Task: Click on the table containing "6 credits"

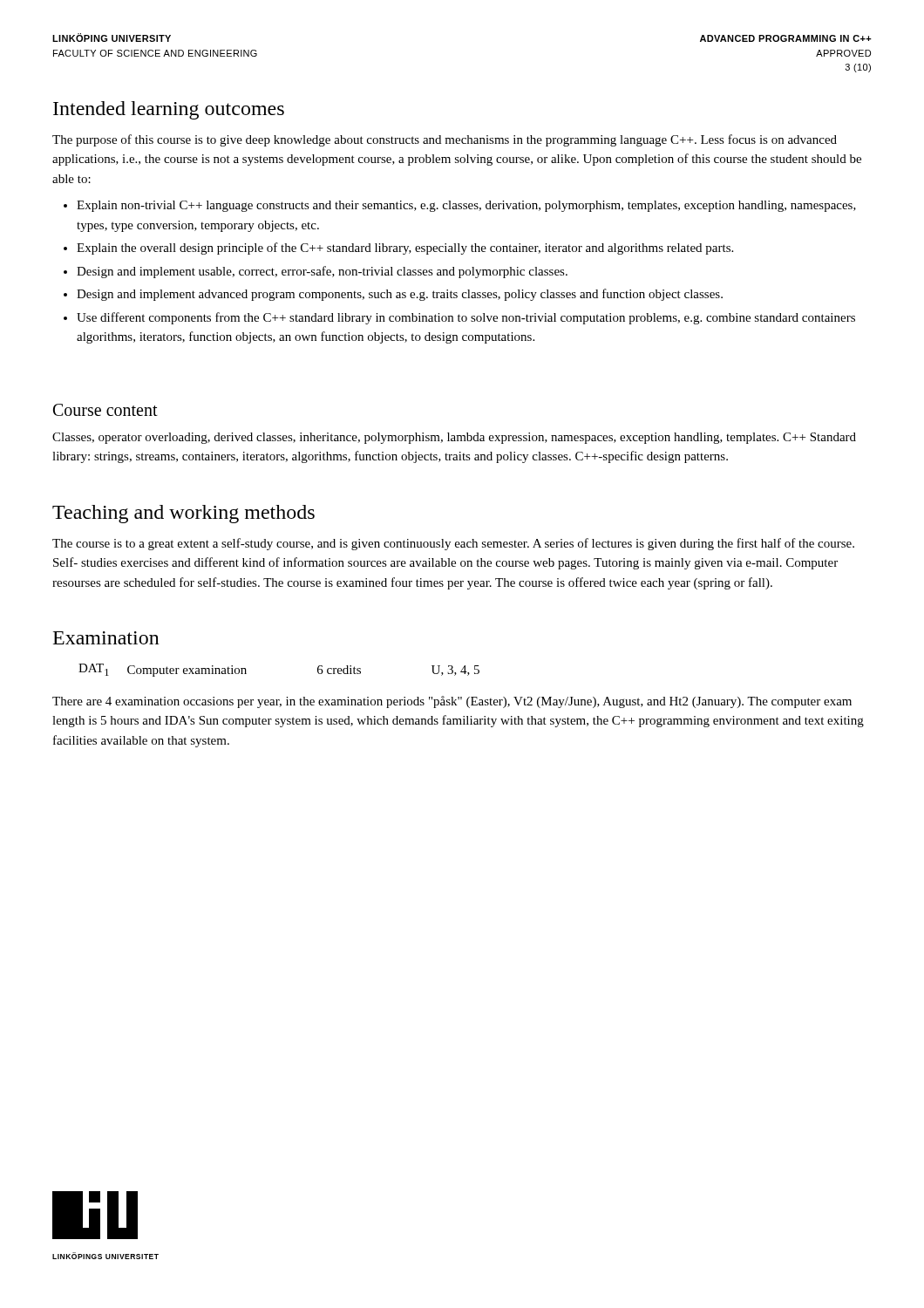Action: click(462, 670)
